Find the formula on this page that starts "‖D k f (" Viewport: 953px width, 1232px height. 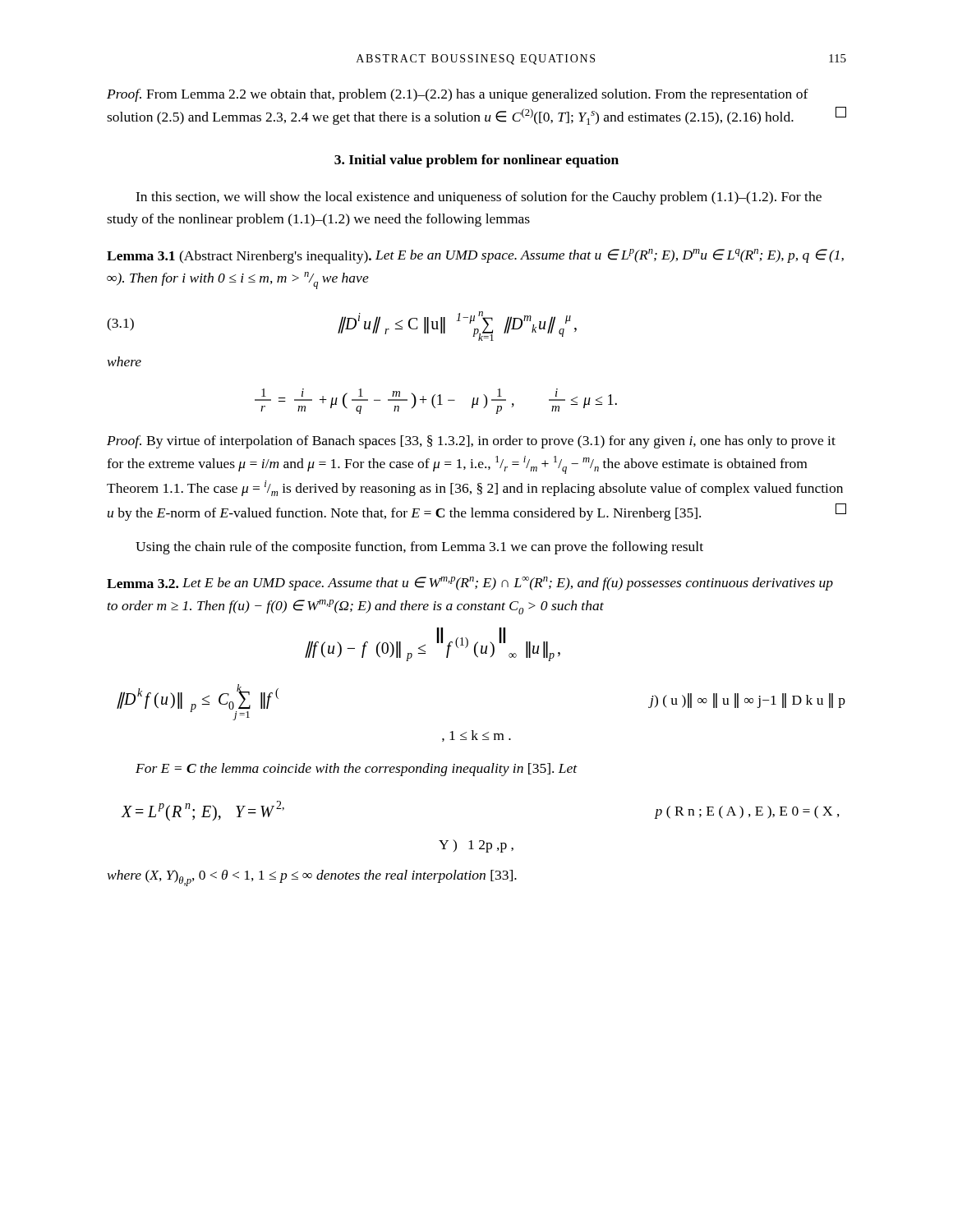coord(180,702)
